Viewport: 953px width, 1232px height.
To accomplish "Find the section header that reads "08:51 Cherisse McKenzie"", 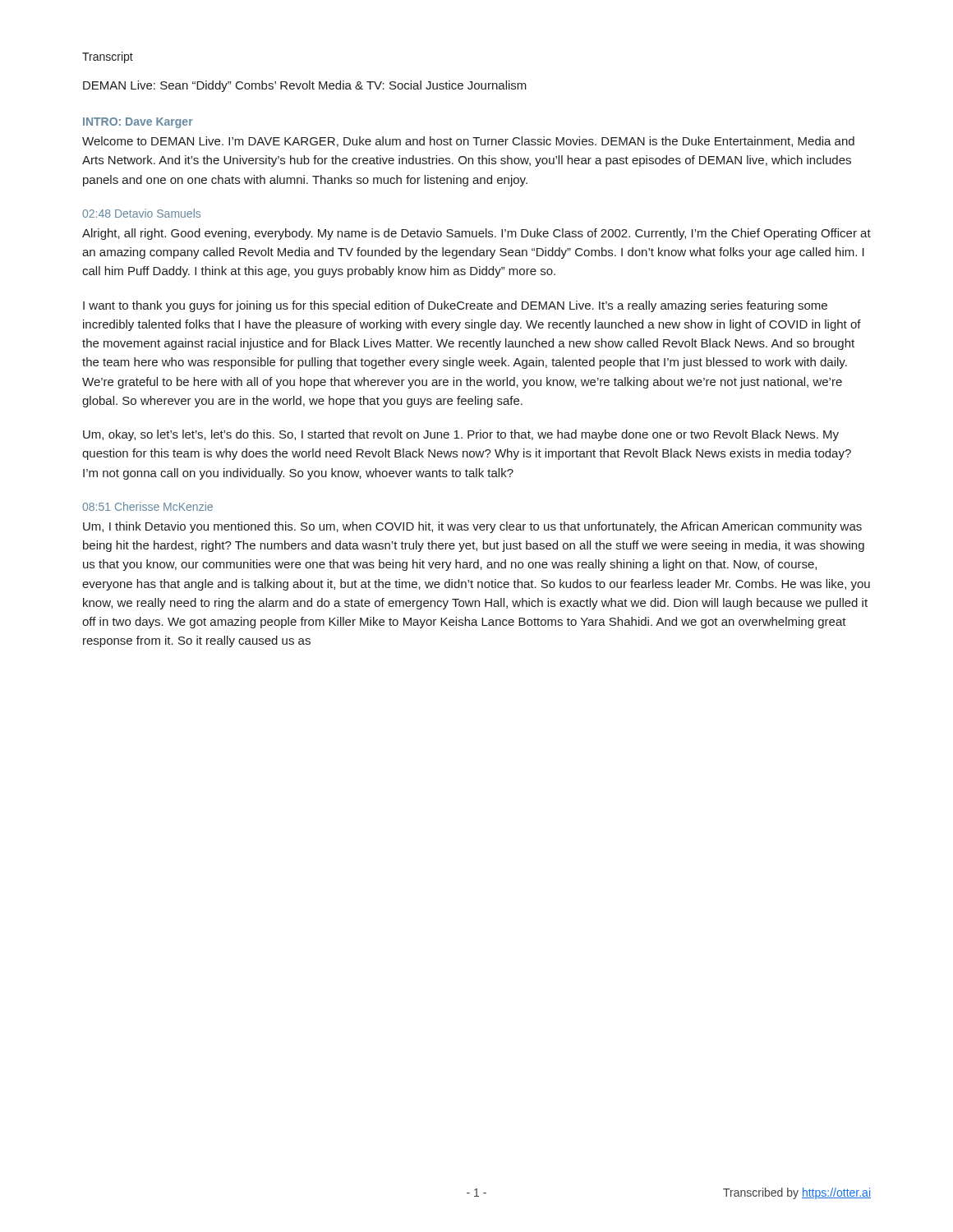I will tap(148, 507).
